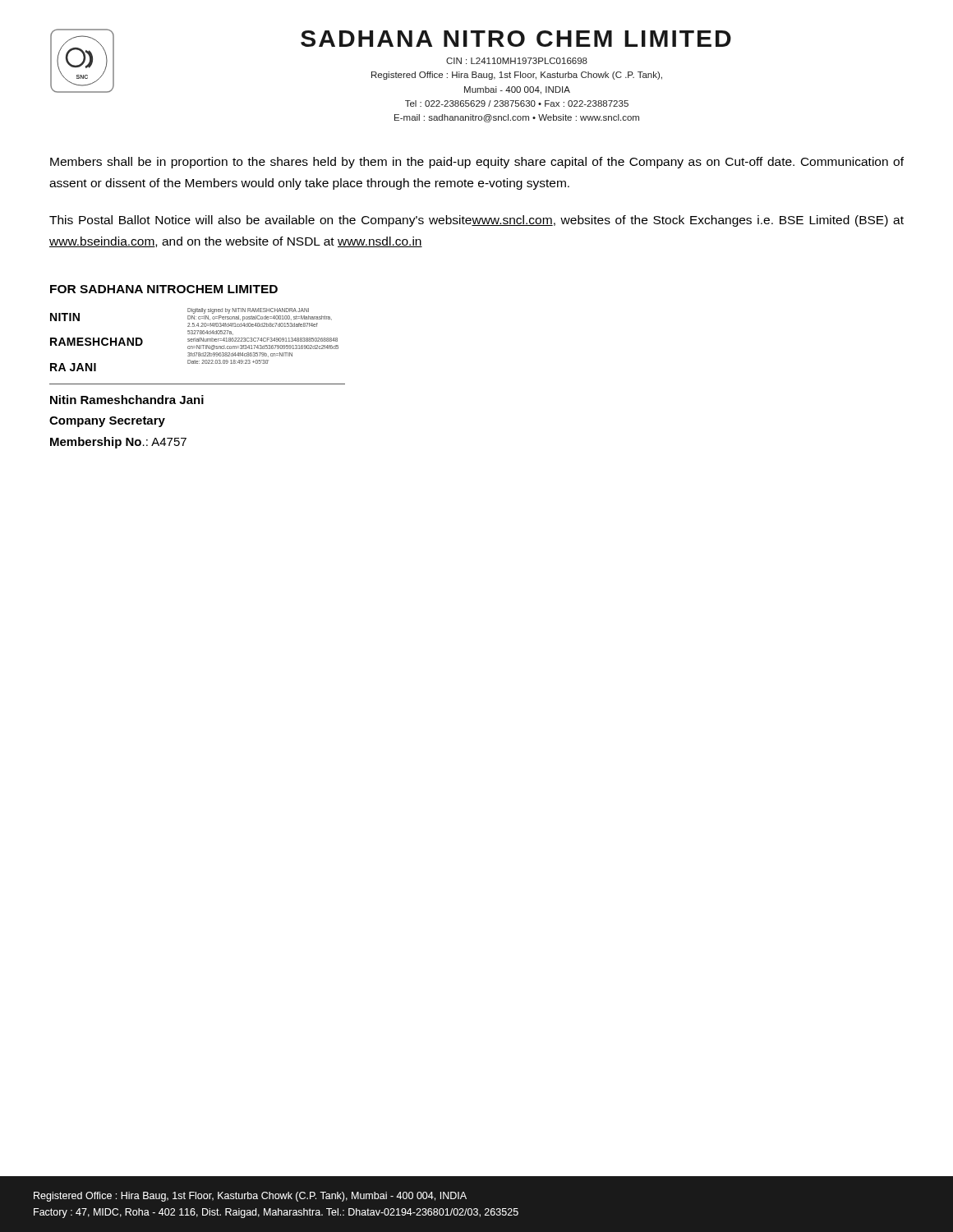The image size is (953, 1232).
Task: Select the element starting "This Postal Ballot Notice will also"
Action: point(476,231)
